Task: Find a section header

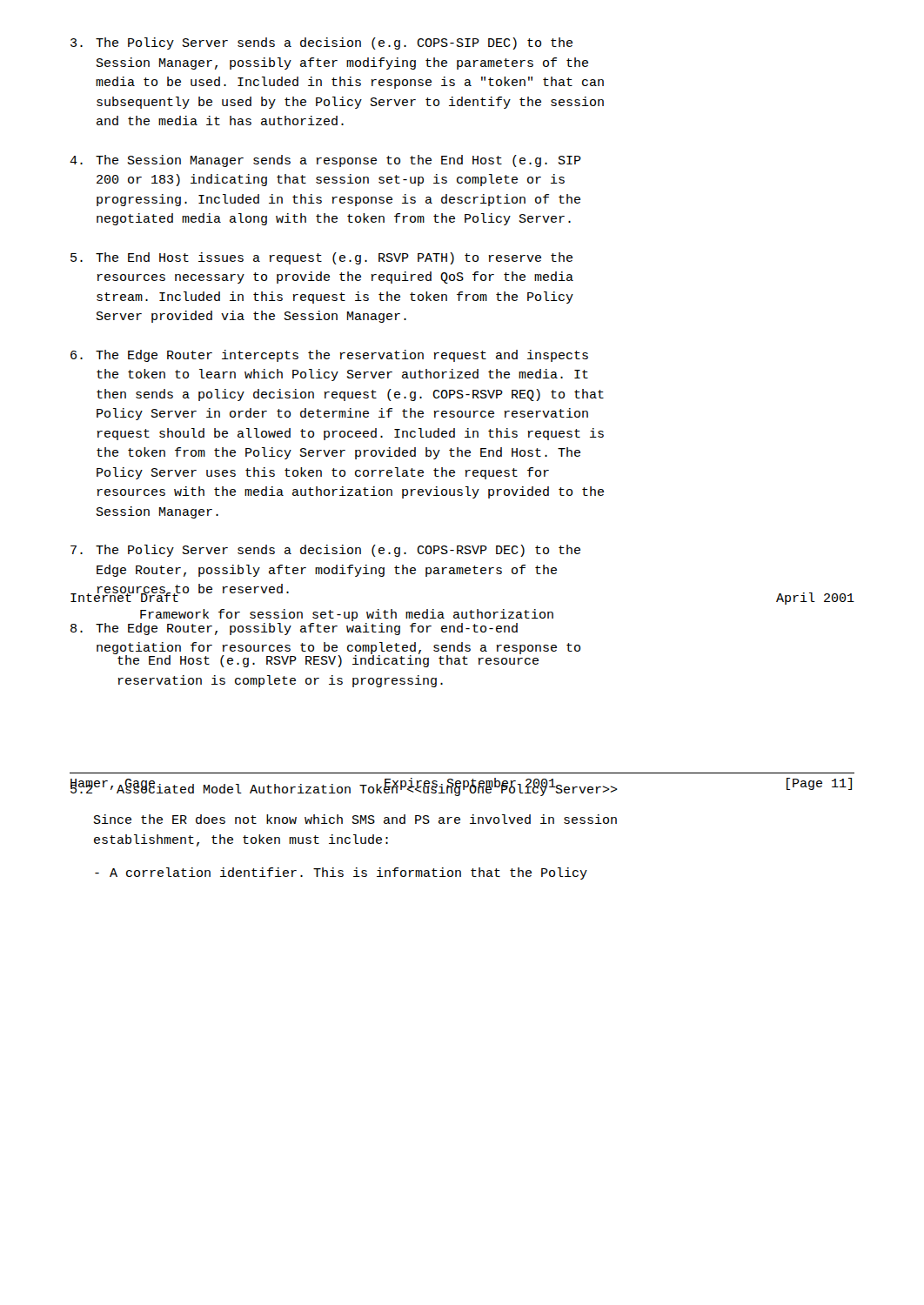Action: tap(344, 790)
